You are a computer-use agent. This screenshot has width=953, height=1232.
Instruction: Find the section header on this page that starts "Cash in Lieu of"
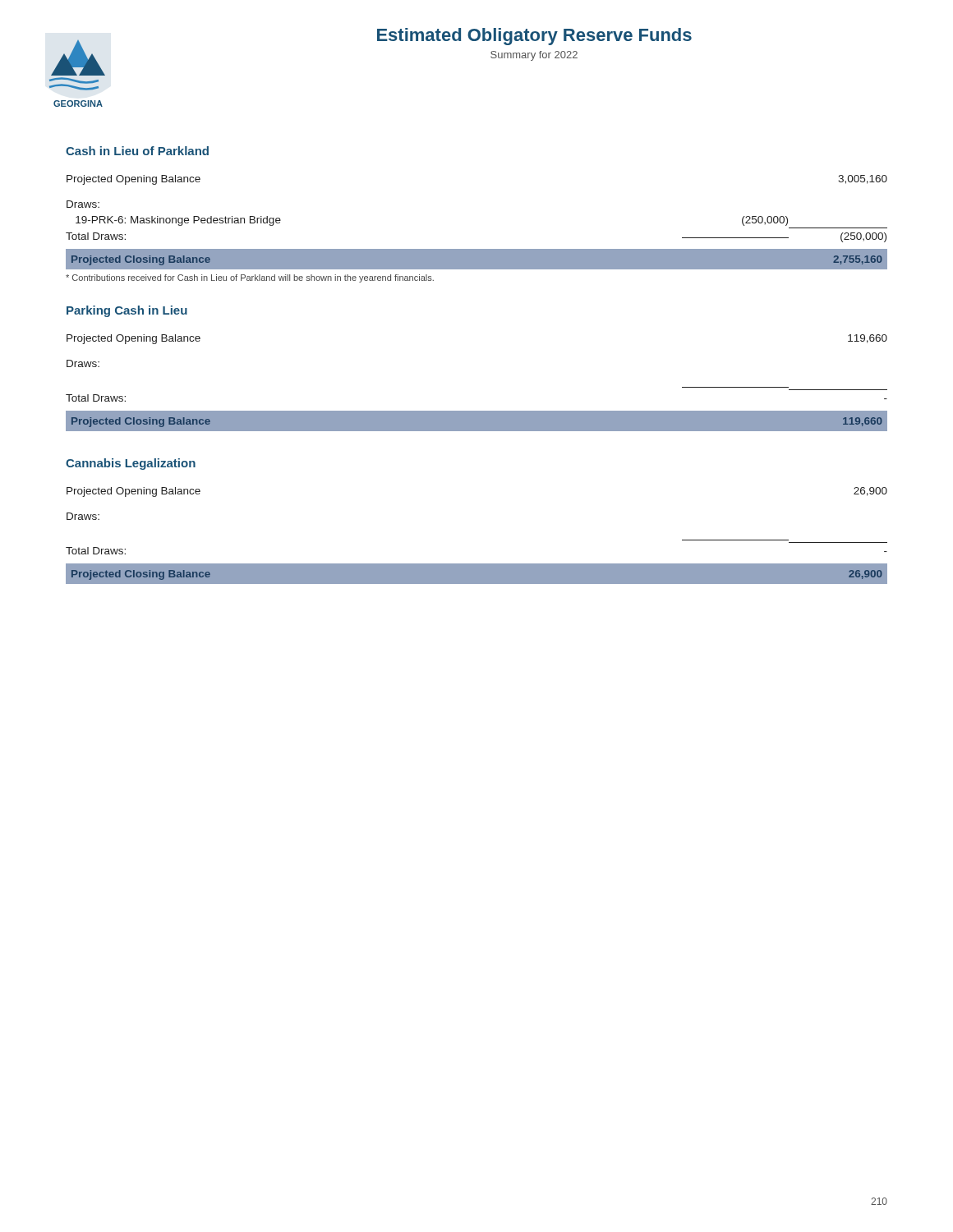138,151
